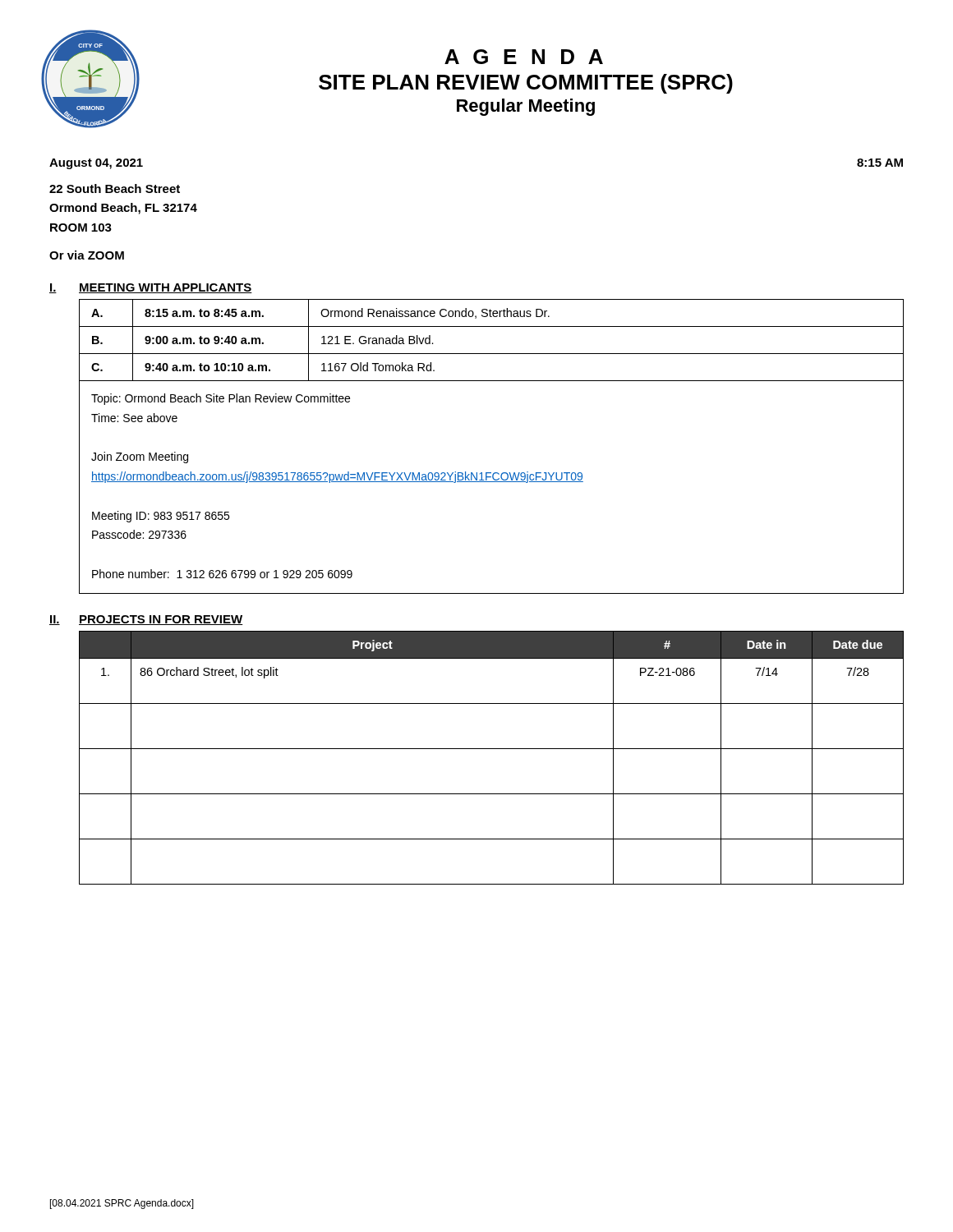
Task: Point to the text block starting "A G E"
Action: (526, 80)
